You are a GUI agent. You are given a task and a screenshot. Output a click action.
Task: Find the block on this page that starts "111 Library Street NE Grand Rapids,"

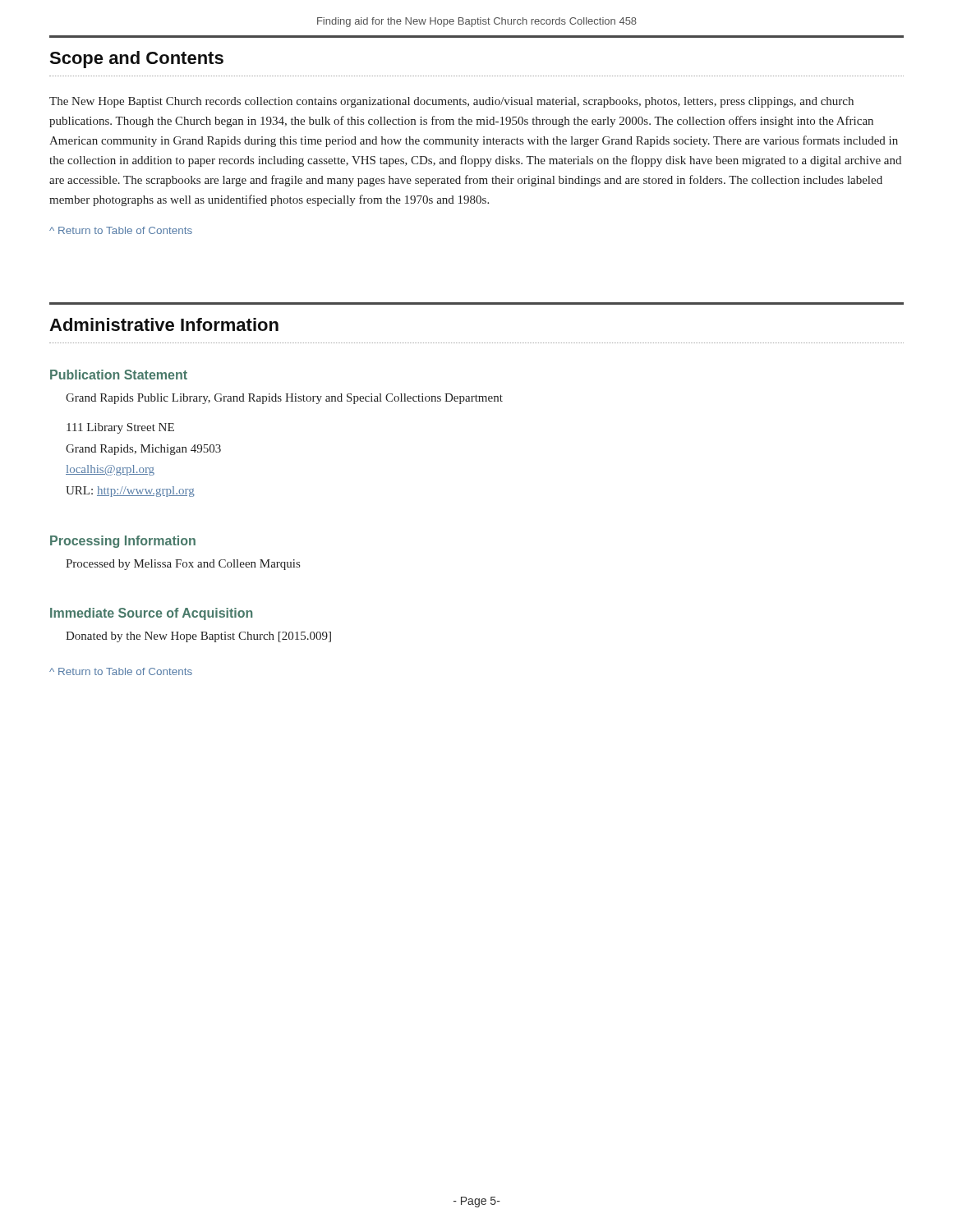(x=143, y=458)
